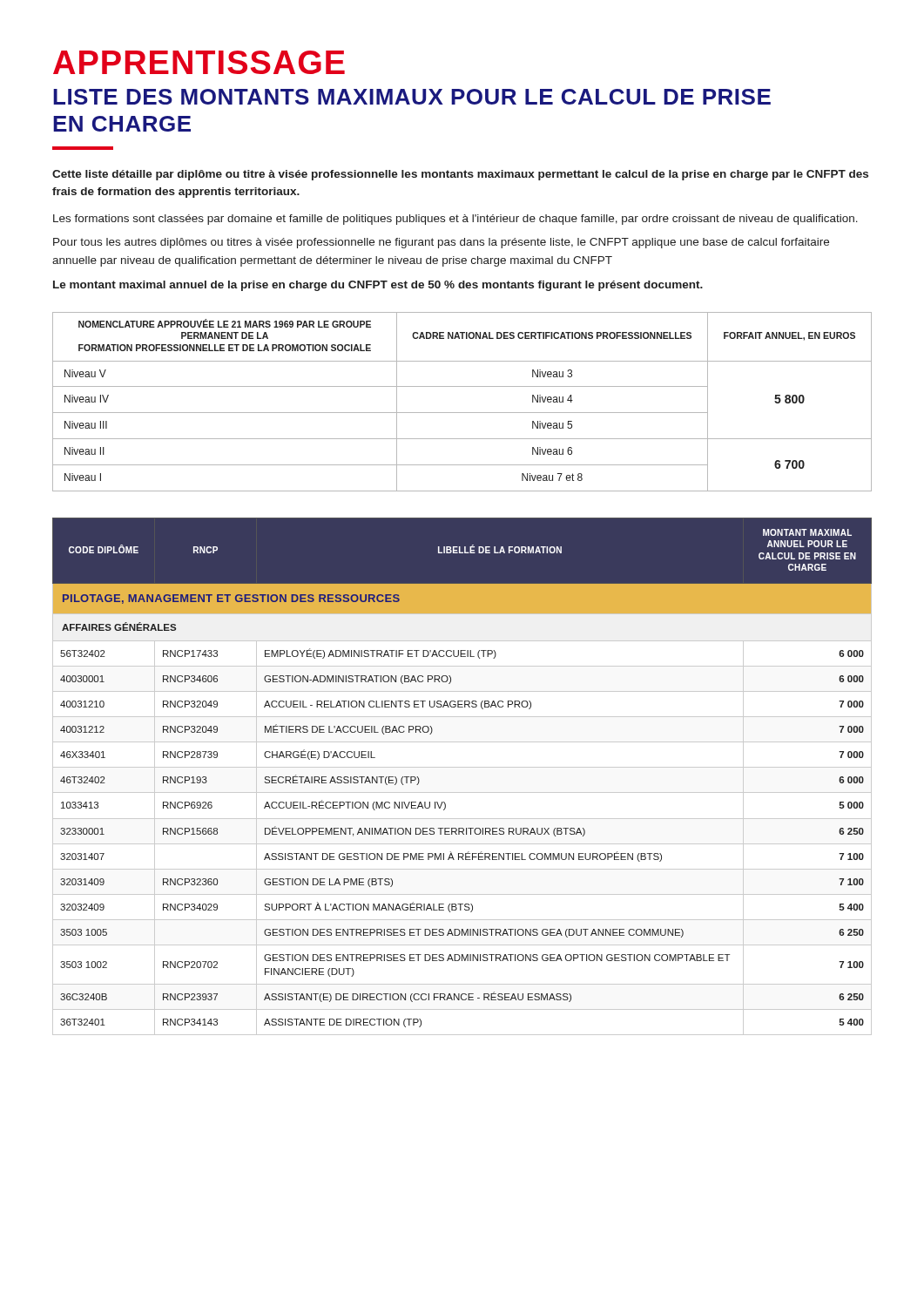Select the table that reads "Niveau 3"
Image resolution: width=924 pixels, height=1307 pixels.
[x=462, y=401]
